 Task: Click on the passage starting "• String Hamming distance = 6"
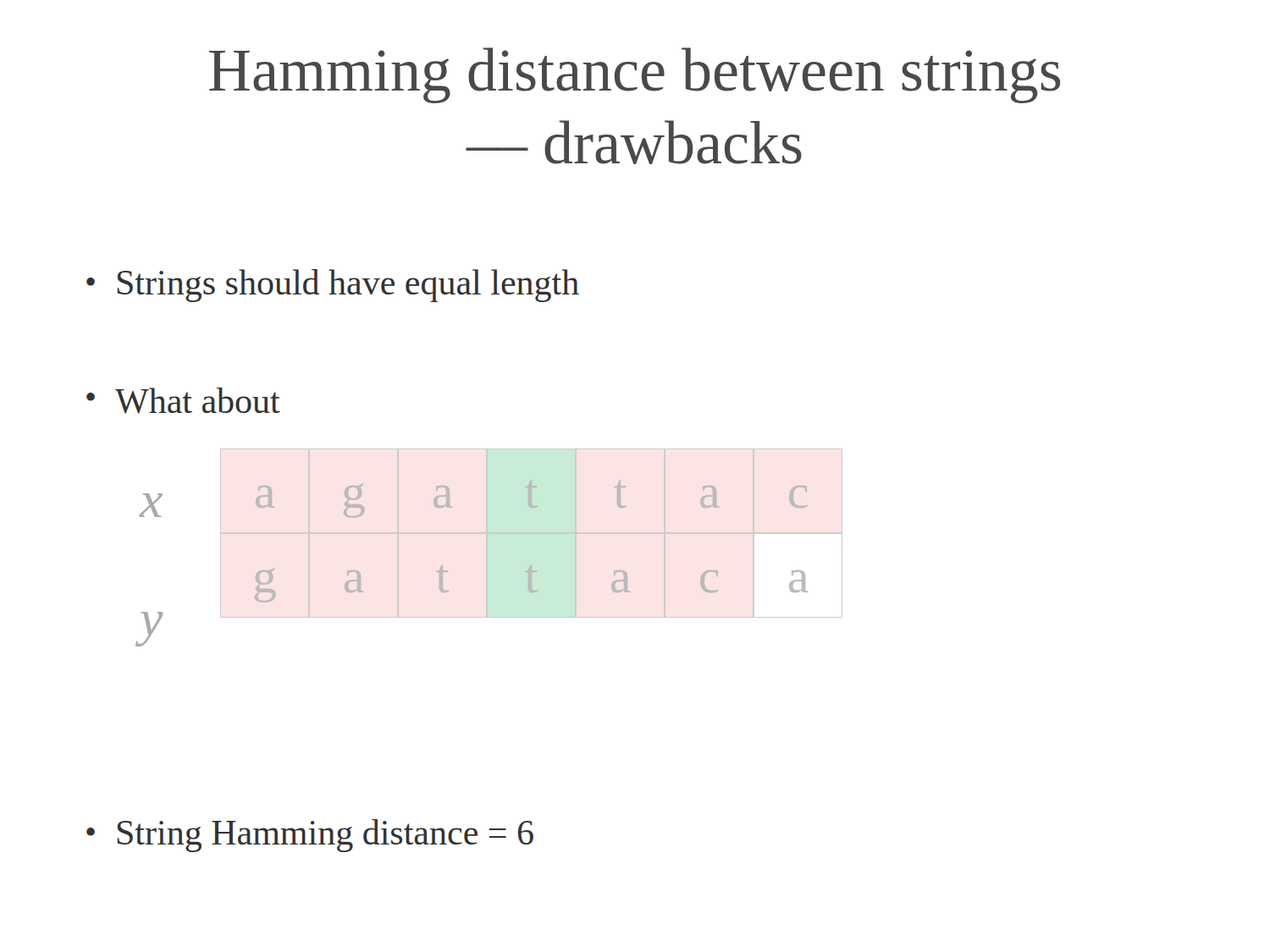point(309,833)
